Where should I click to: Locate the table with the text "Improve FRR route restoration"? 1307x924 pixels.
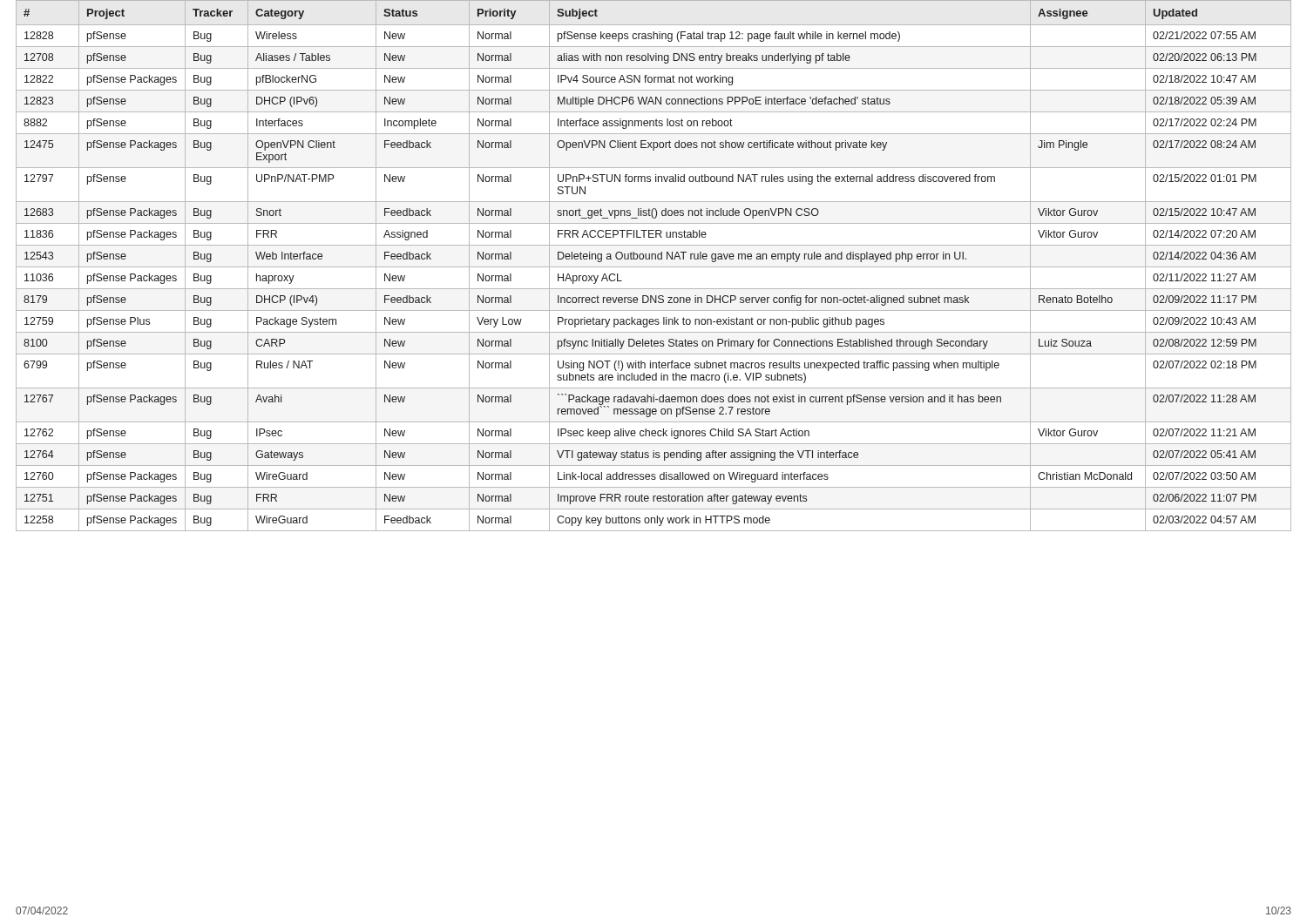pos(654,266)
